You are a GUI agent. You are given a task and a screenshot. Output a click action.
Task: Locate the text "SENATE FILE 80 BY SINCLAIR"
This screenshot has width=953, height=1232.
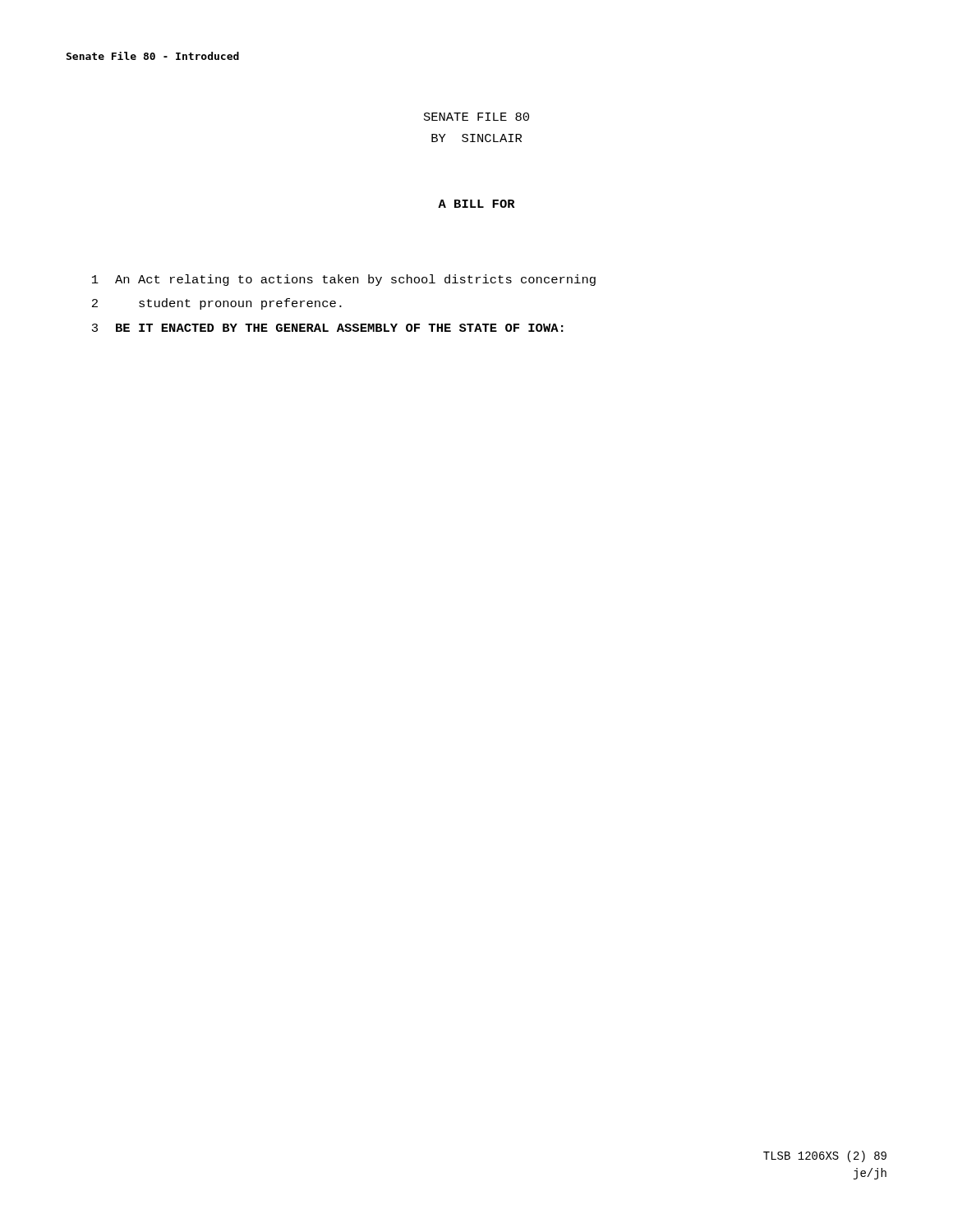point(476,128)
